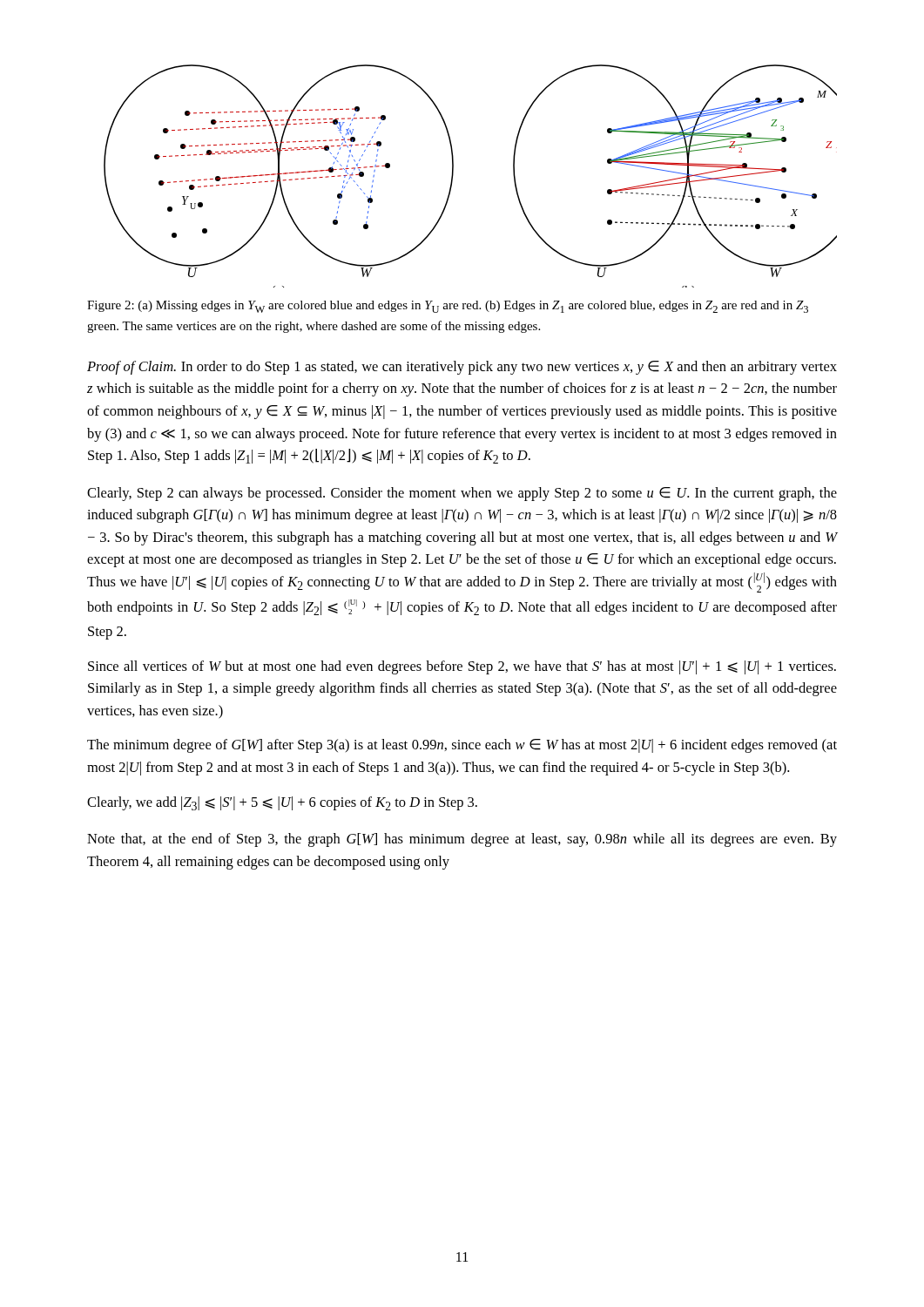This screenshot has height=1307, width=924.
Task: Select the illustration
Action: pyautogui.click(x=462, y=170)
